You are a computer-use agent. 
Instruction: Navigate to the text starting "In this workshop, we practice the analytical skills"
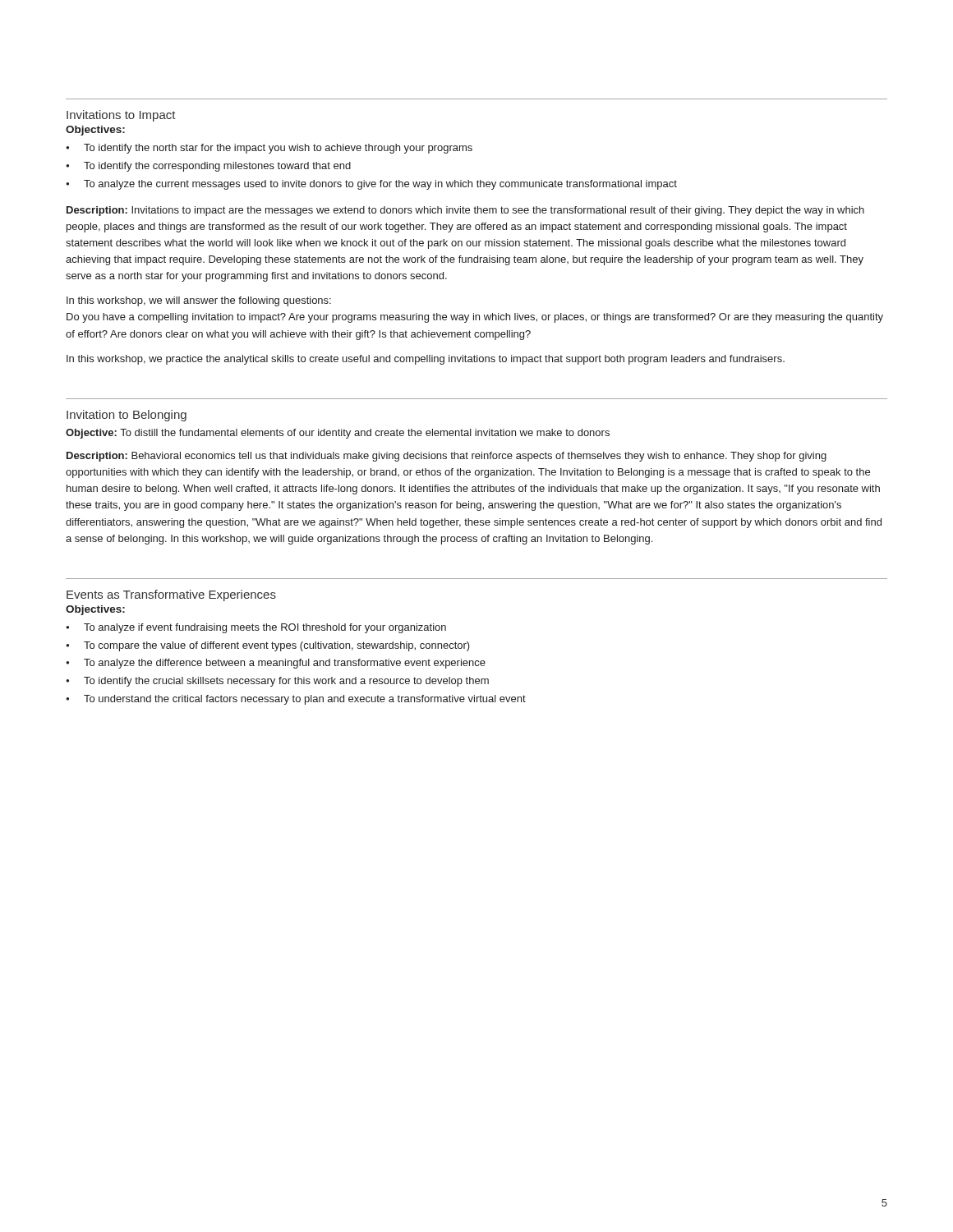click(x=426, y=358)
